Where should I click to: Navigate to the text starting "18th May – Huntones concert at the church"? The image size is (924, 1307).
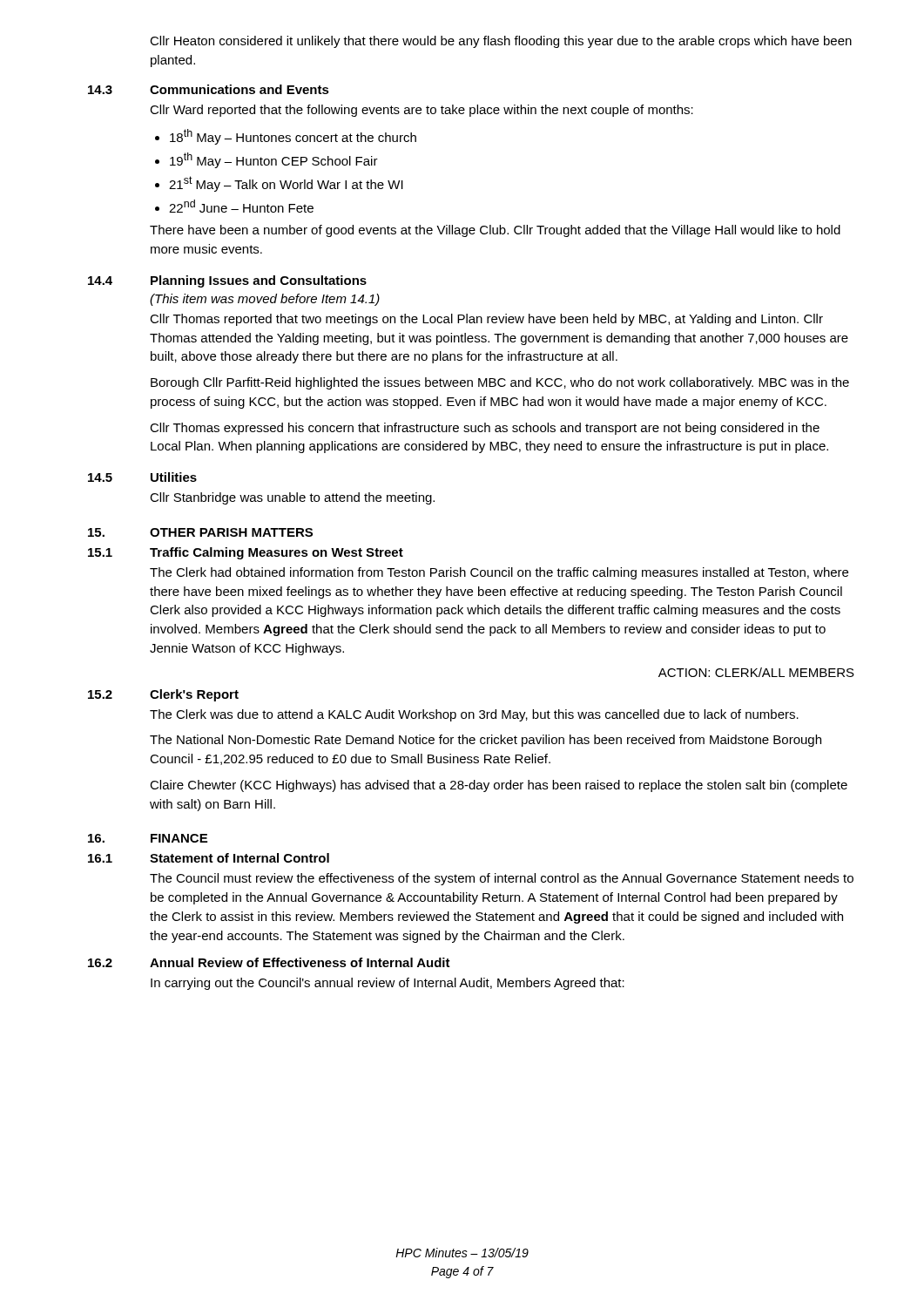click(293, 136)
